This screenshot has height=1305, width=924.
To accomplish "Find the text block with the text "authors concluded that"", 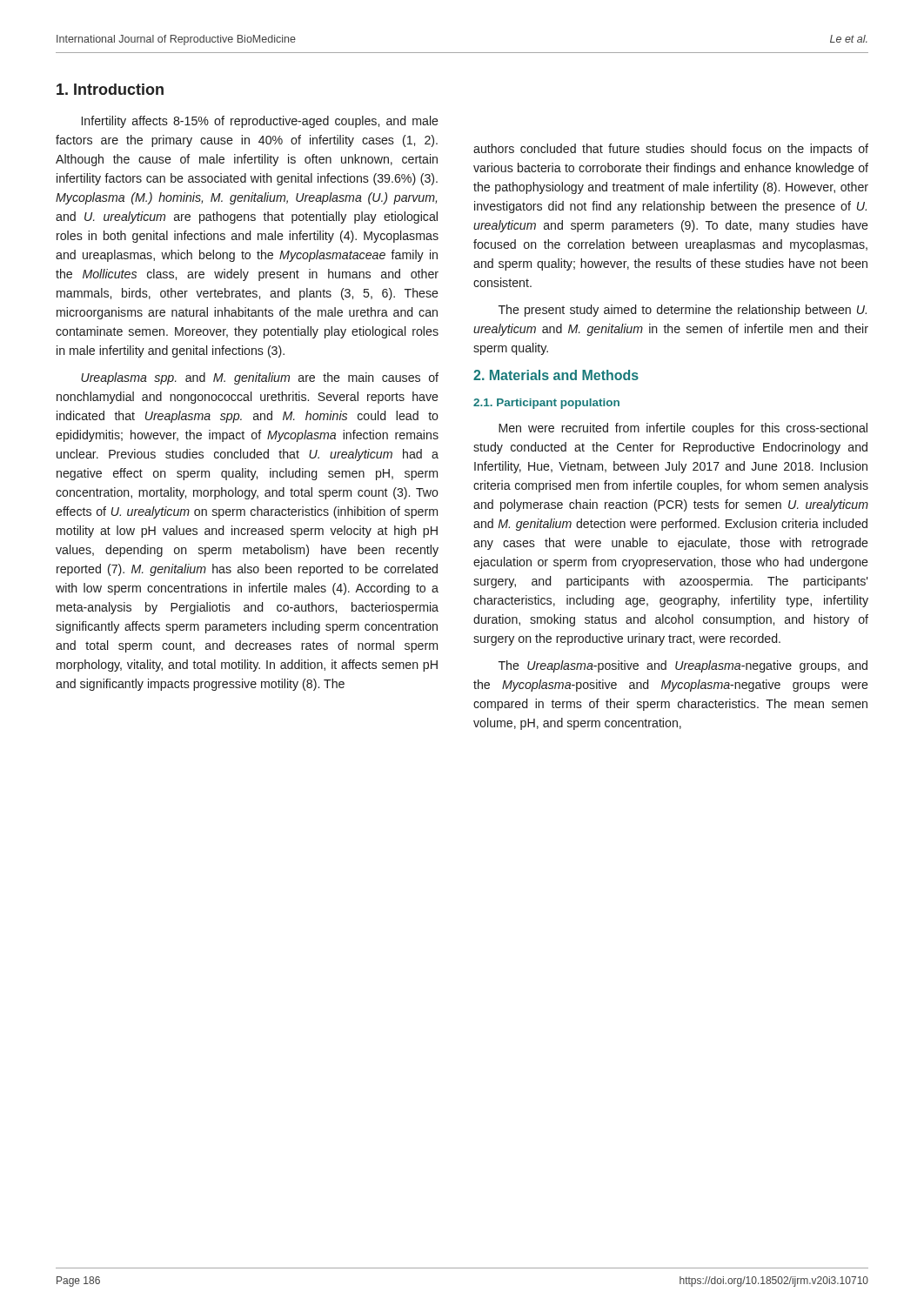I will click(x=671, y=216).
